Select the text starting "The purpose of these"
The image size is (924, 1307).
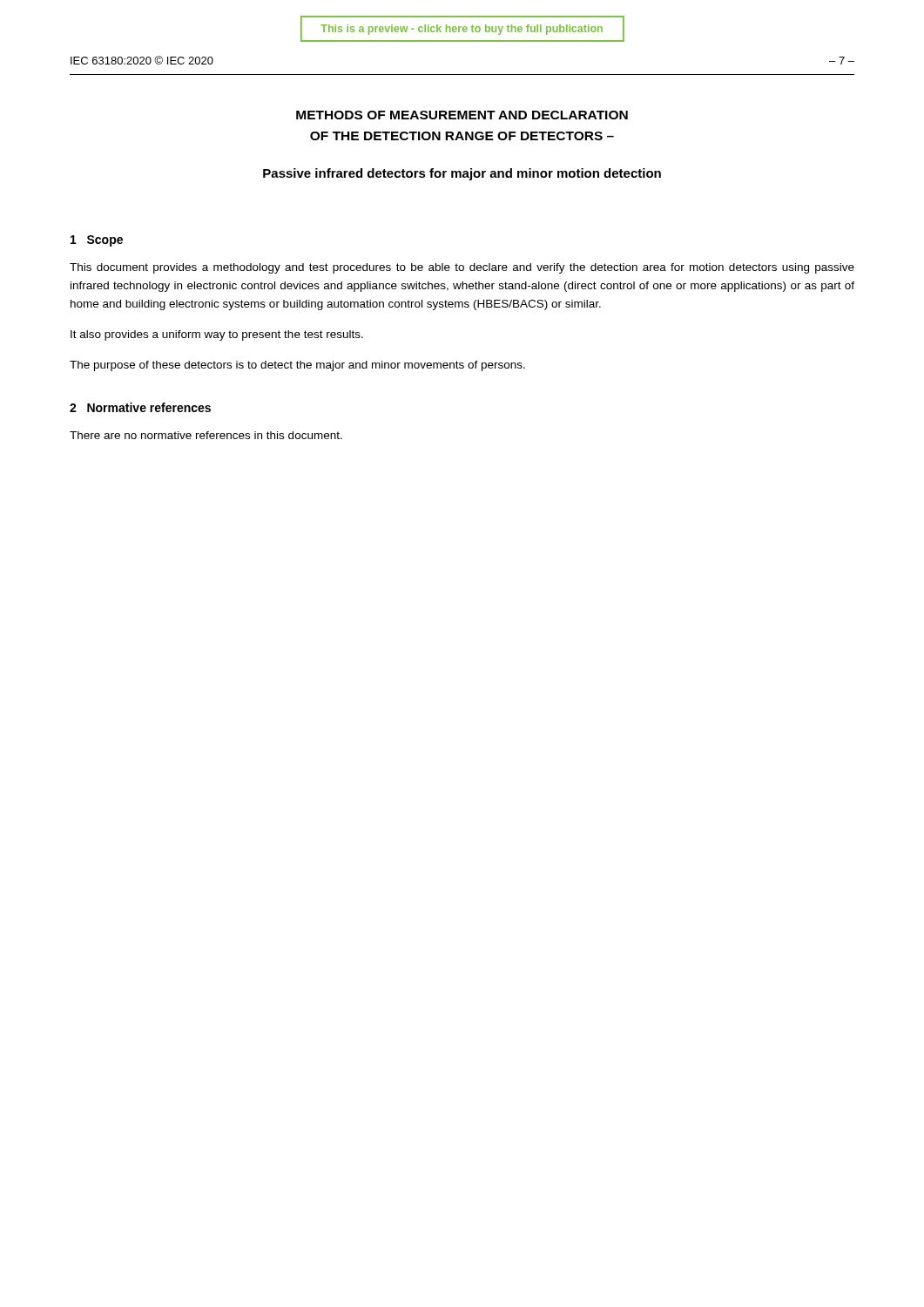(x=298, y=364)
